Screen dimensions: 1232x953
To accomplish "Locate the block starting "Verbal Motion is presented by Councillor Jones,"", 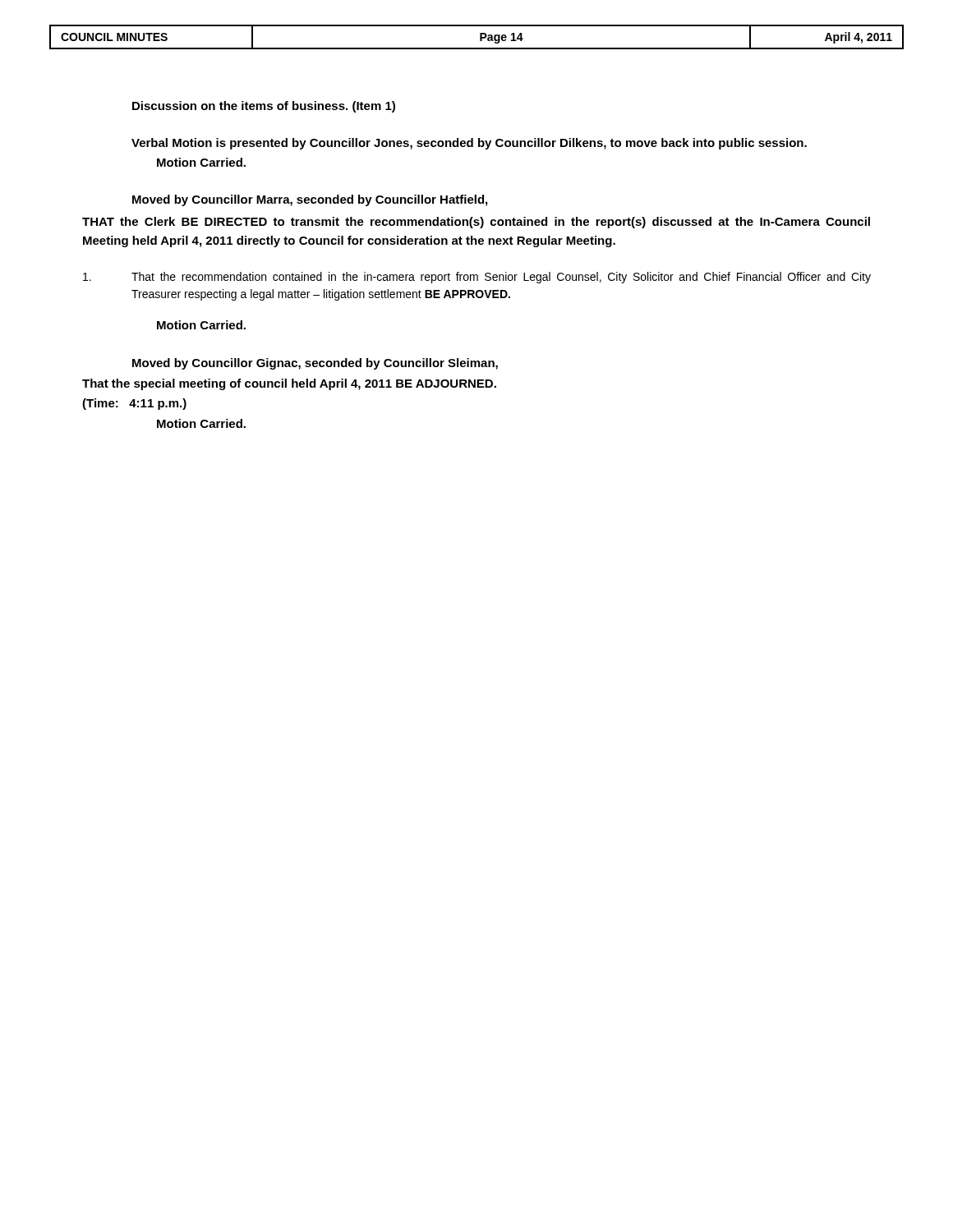I will (x=501, y=153).
